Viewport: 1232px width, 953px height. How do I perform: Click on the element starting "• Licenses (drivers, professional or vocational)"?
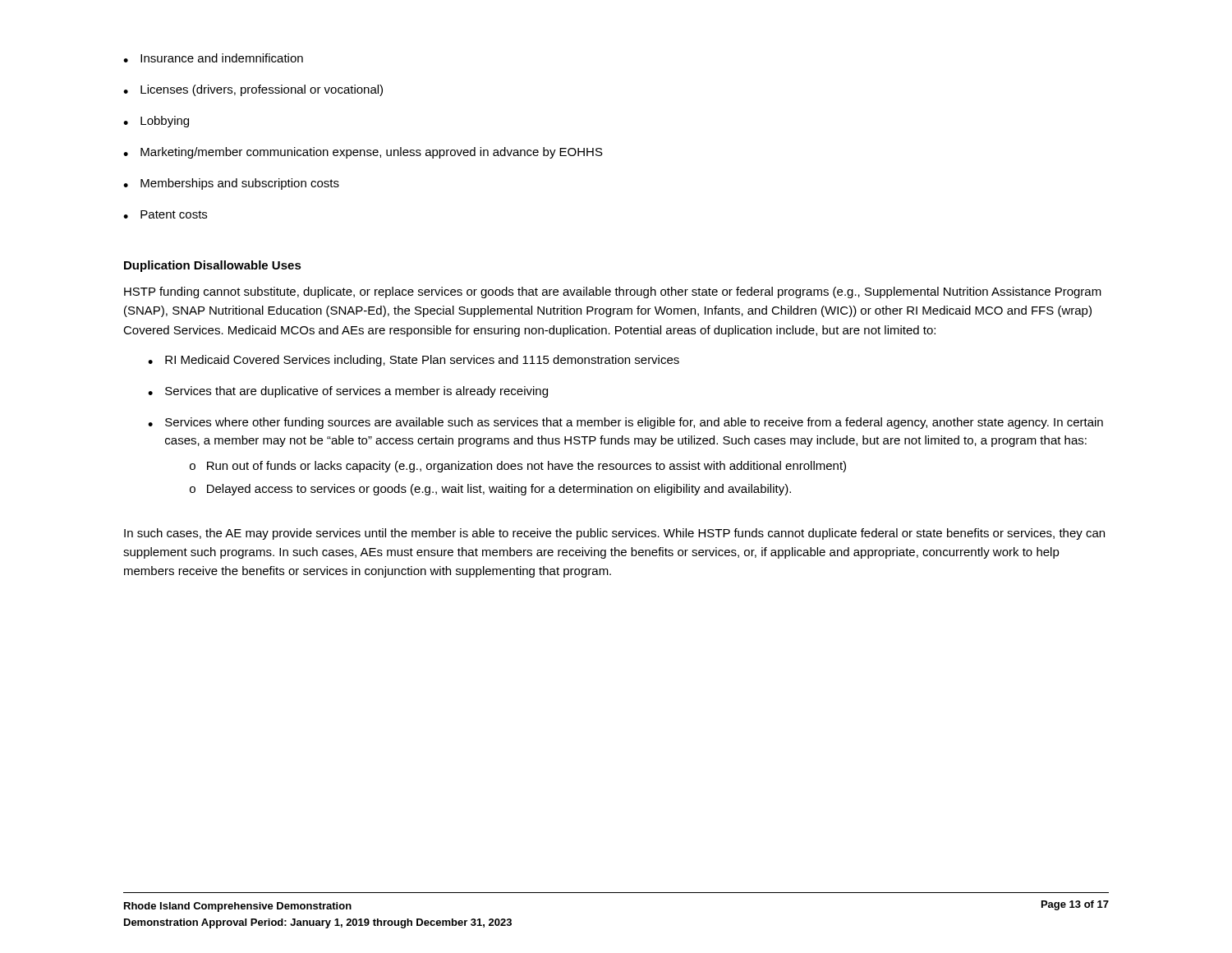(x=253, y=90)
